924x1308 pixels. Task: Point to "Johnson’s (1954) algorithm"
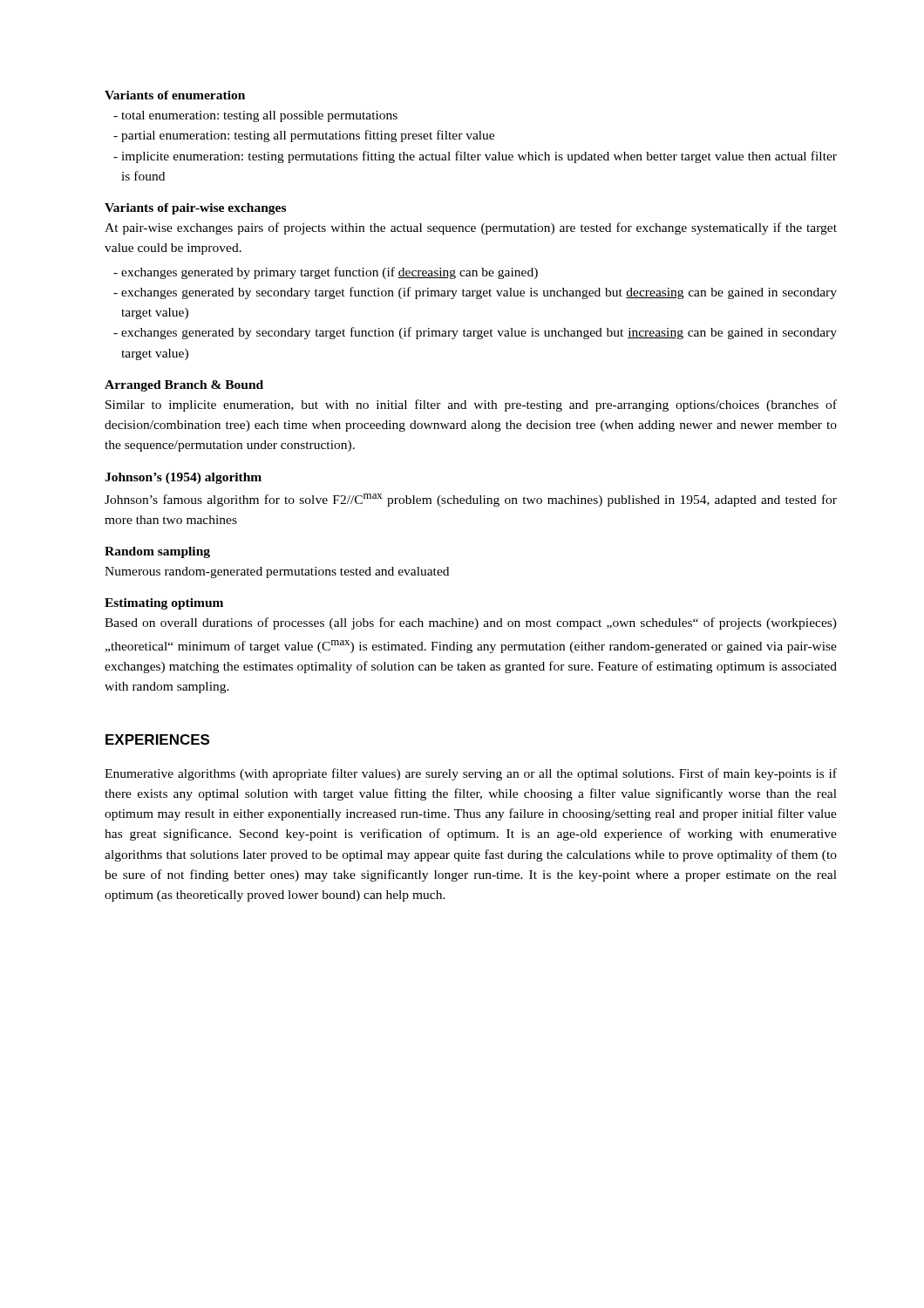(x=183, y=476)
